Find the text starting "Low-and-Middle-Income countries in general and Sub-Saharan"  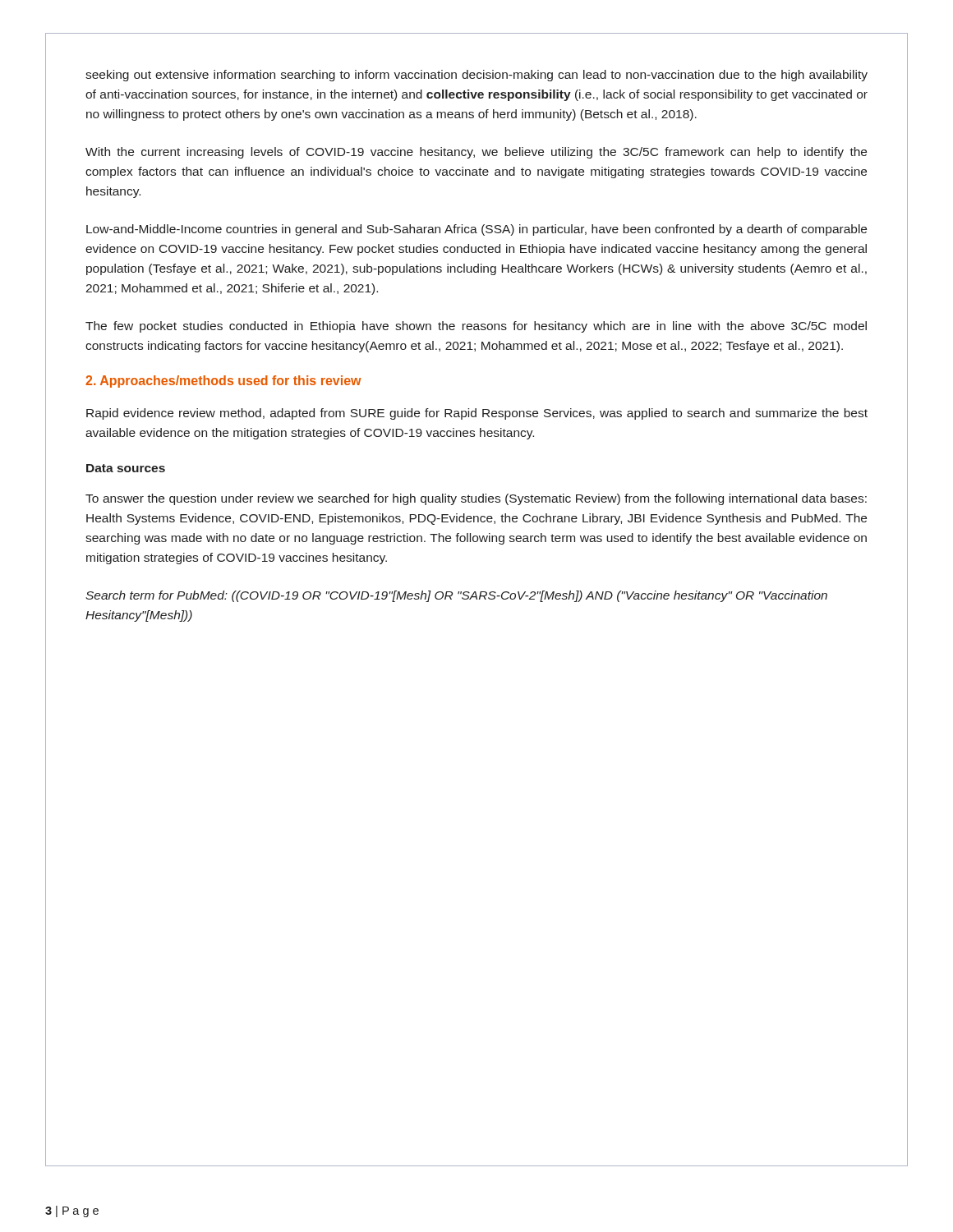[476, 258]
